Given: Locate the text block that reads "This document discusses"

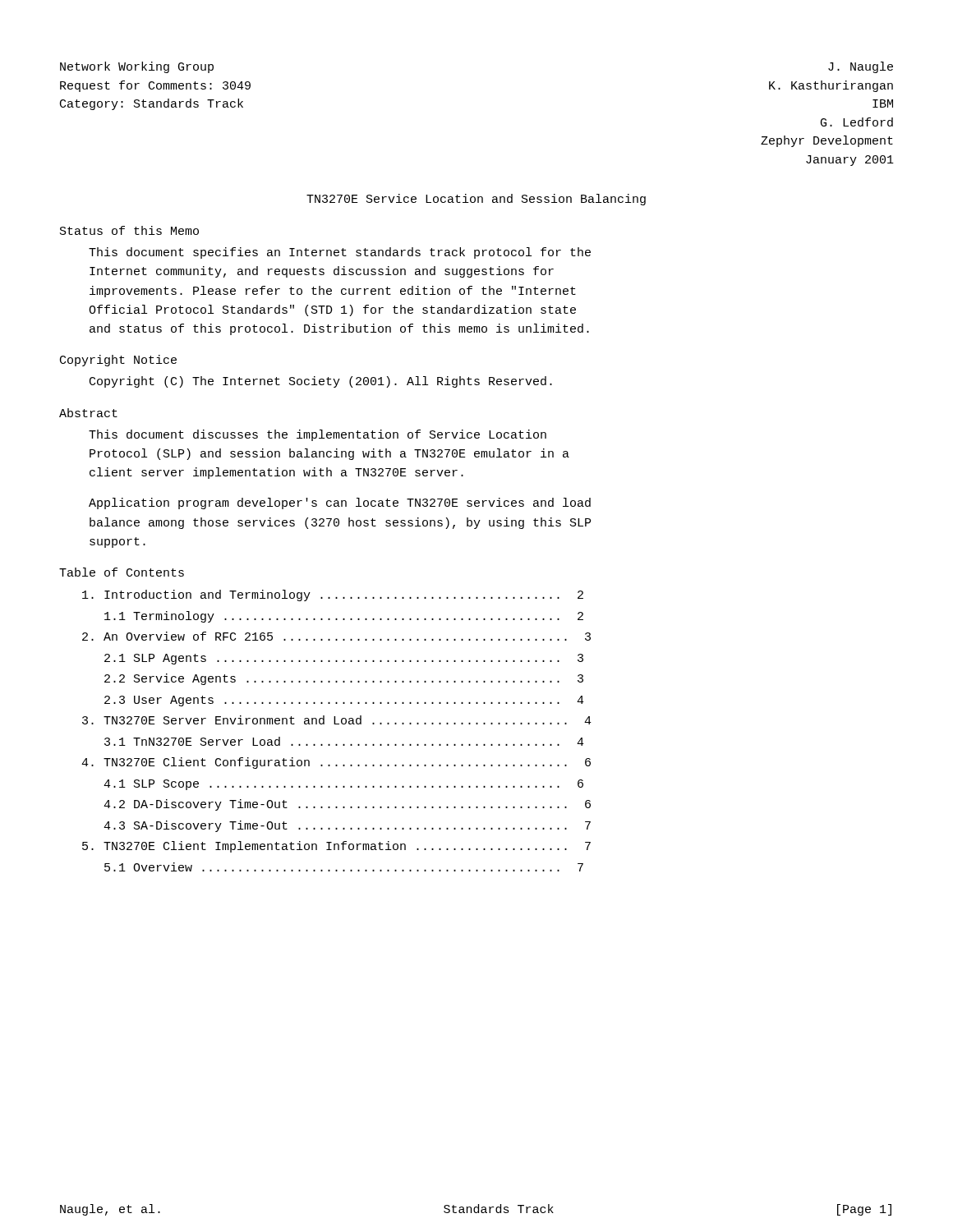Looking at the screenshot, I should point(329,454).
